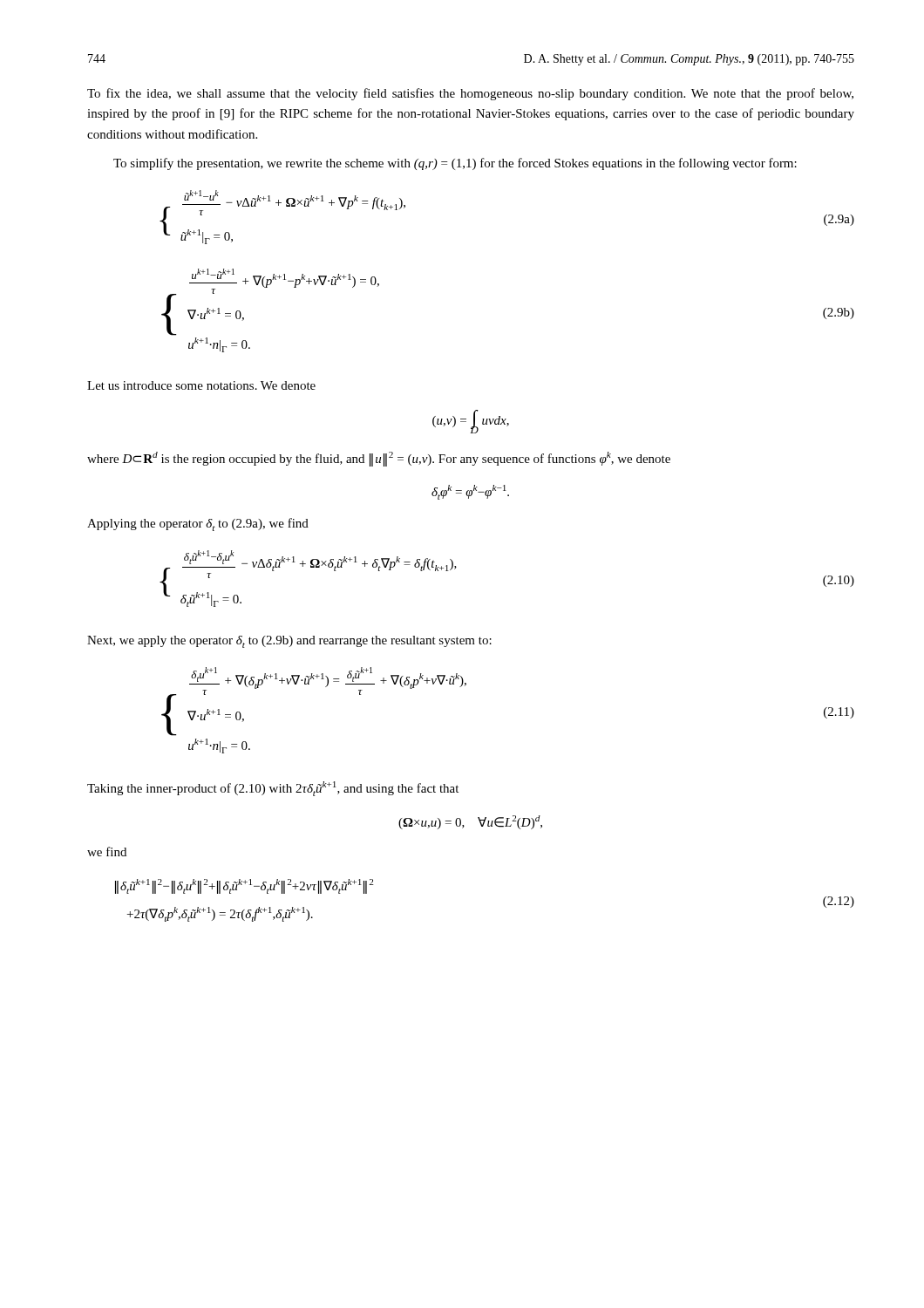The width and height of the screenshot is (924, 1308).
Task: Point to the block beginning "Taking the inner-product"
Action: click(273, 788)
